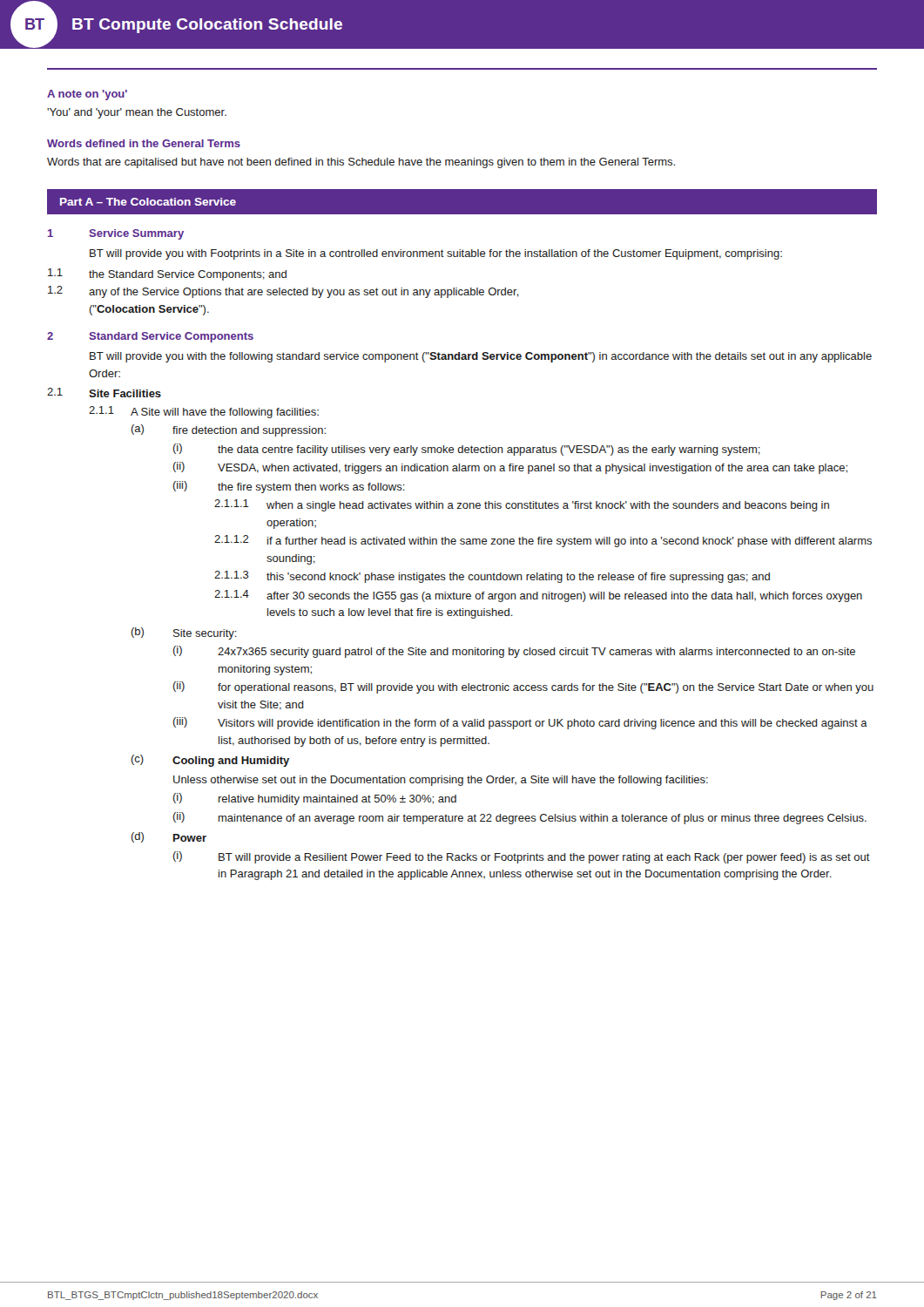Where is the passage that starts "(ii) for operational reasons,"?
The height and width of the screenshot is (1307, 924).
click(525, 696)
